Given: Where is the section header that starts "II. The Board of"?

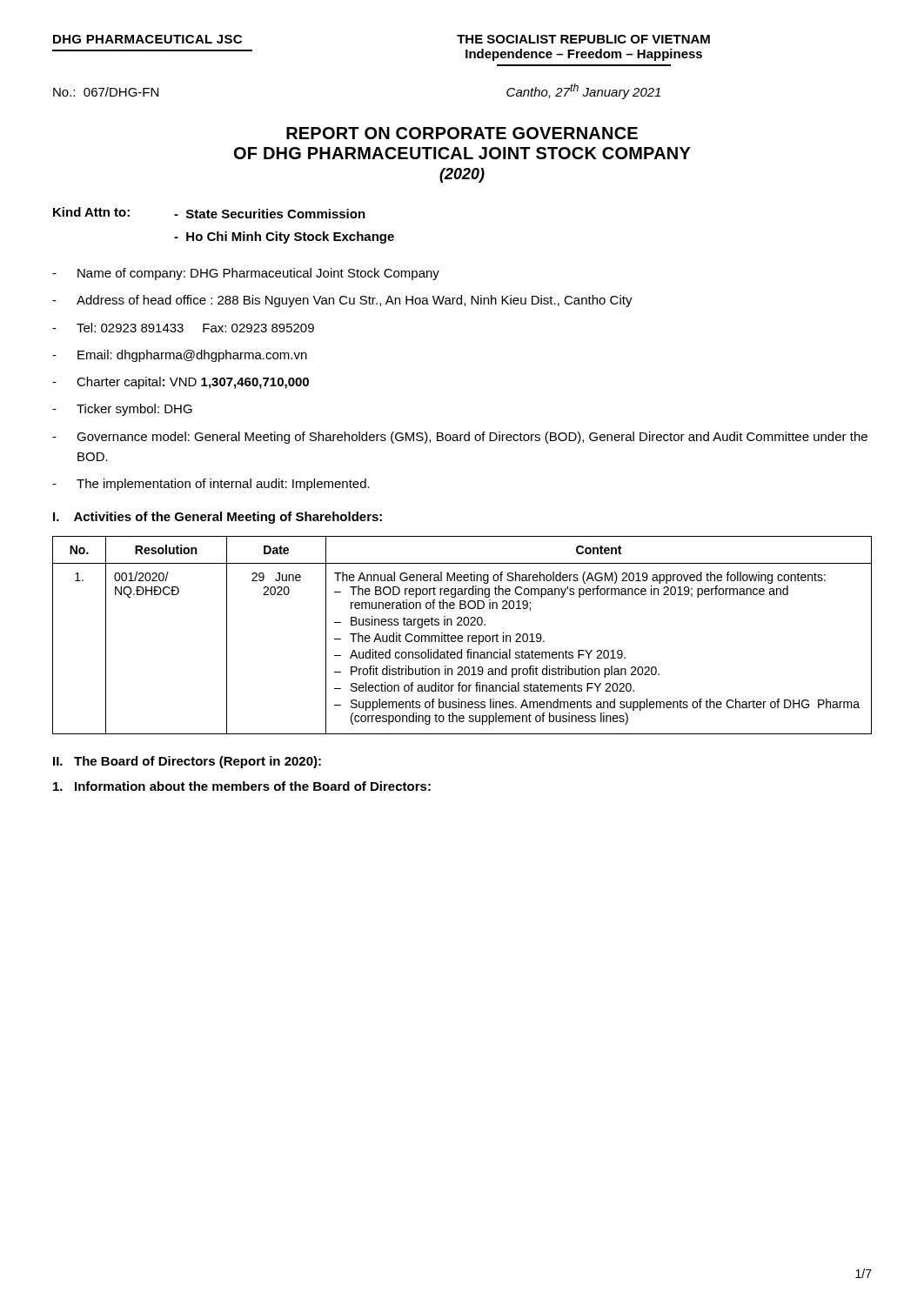Looking at the screenshot, I should coord(187,761).
